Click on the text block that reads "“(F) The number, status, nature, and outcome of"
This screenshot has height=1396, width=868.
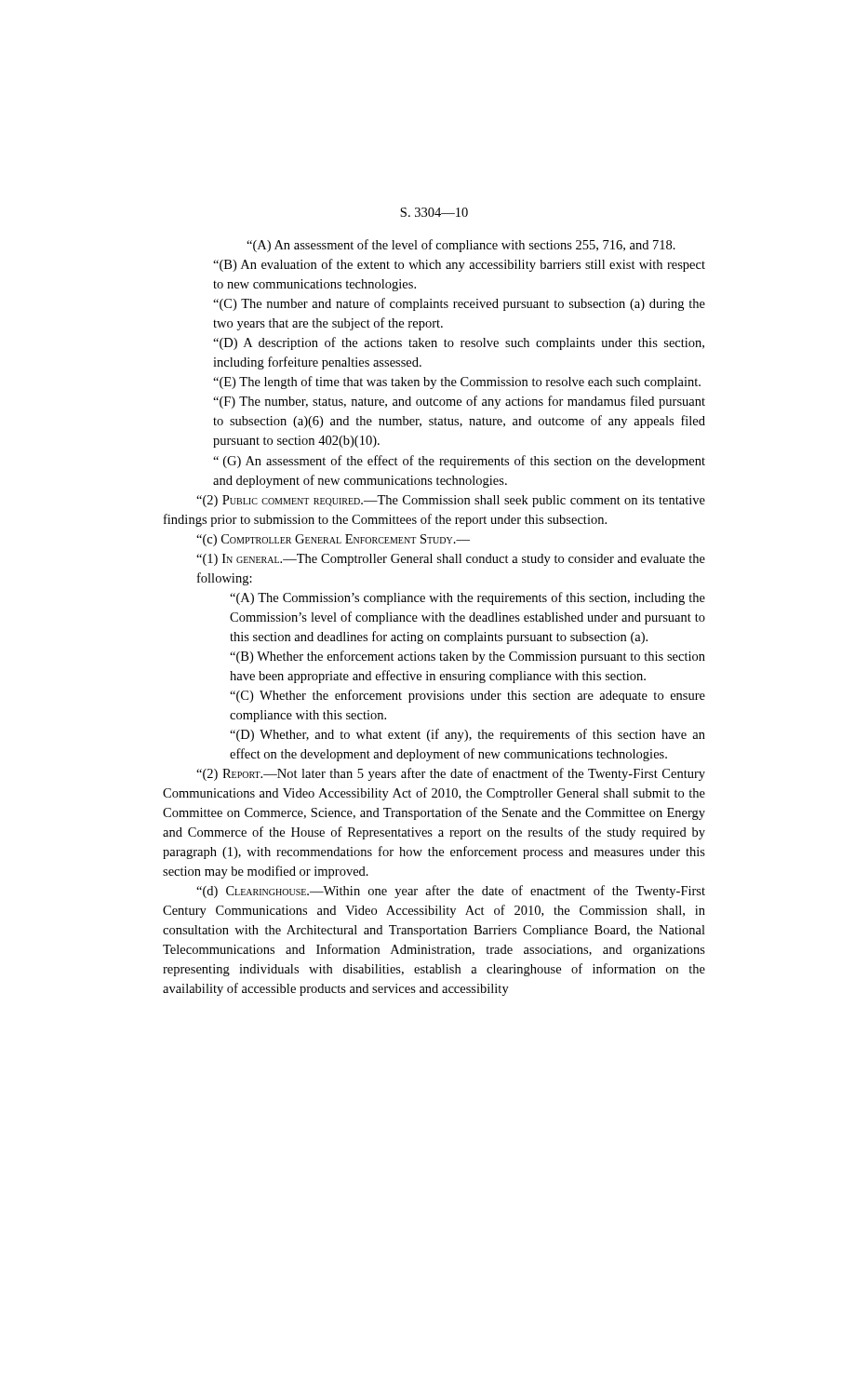(x=434, y=421)
